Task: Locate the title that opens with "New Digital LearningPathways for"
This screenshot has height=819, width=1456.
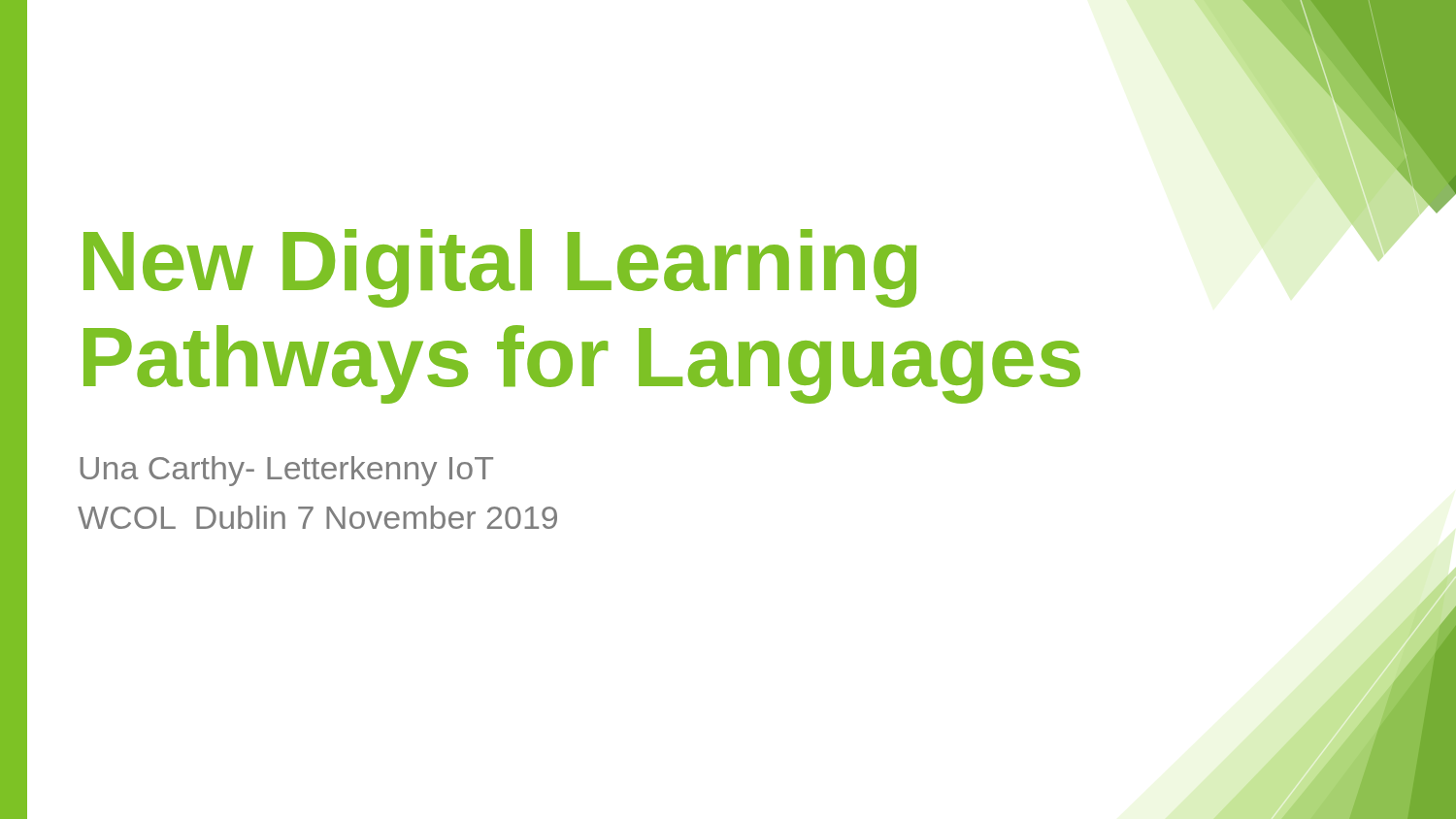Action: pos(612,309)
